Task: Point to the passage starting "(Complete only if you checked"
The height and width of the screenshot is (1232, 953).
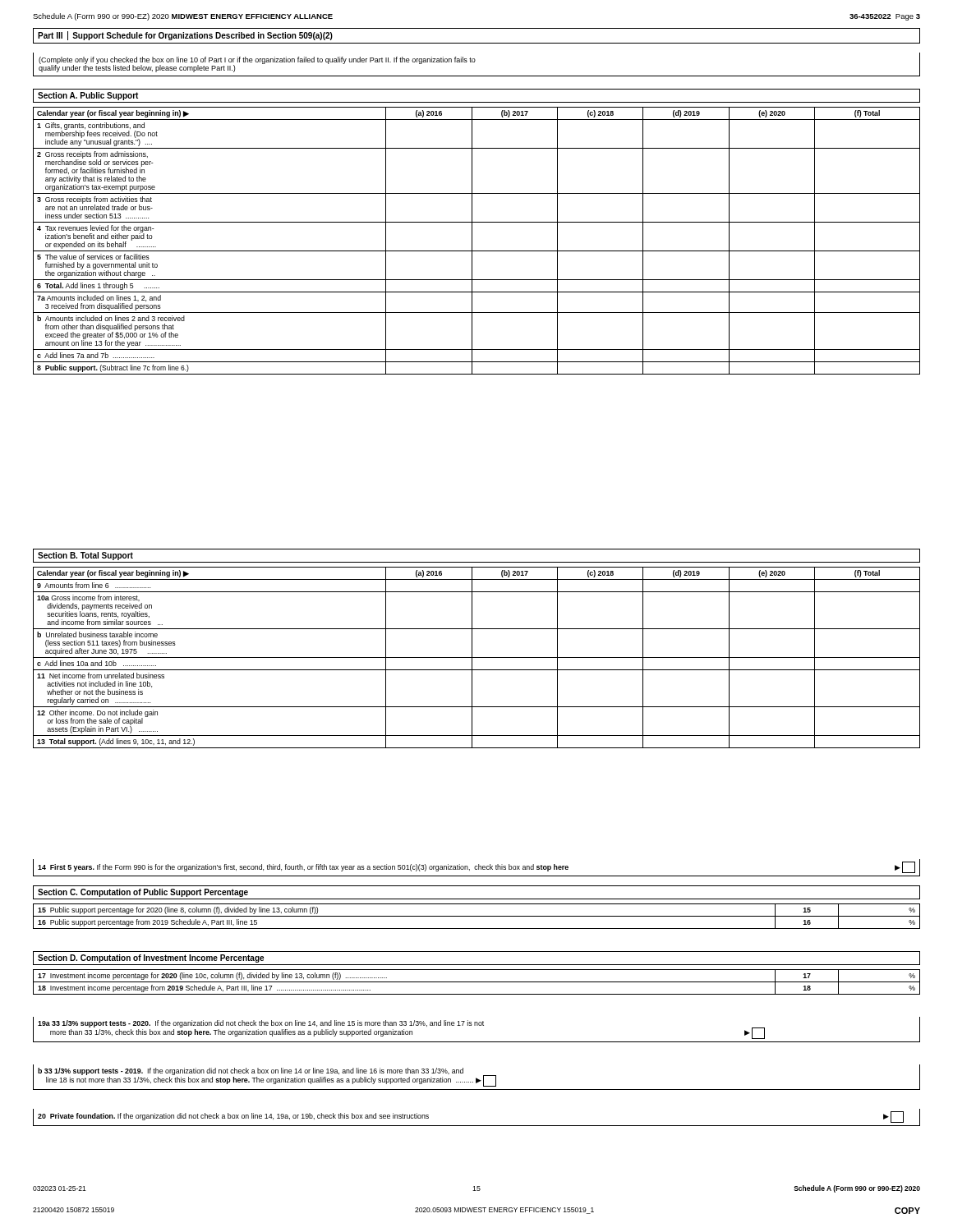Action: coord(257,64)
